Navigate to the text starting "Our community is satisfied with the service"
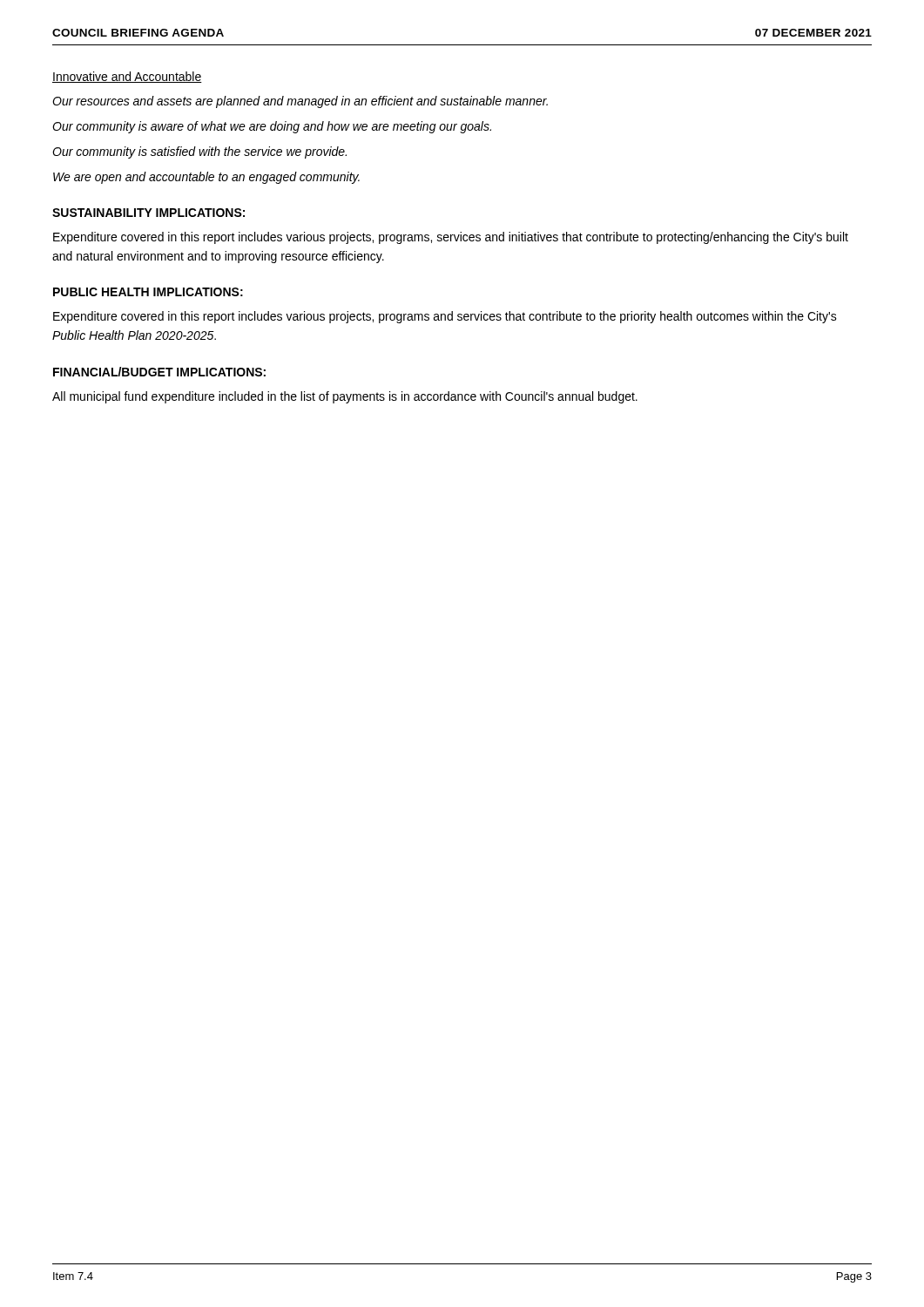924x1307 pixels. pos(200,152)
